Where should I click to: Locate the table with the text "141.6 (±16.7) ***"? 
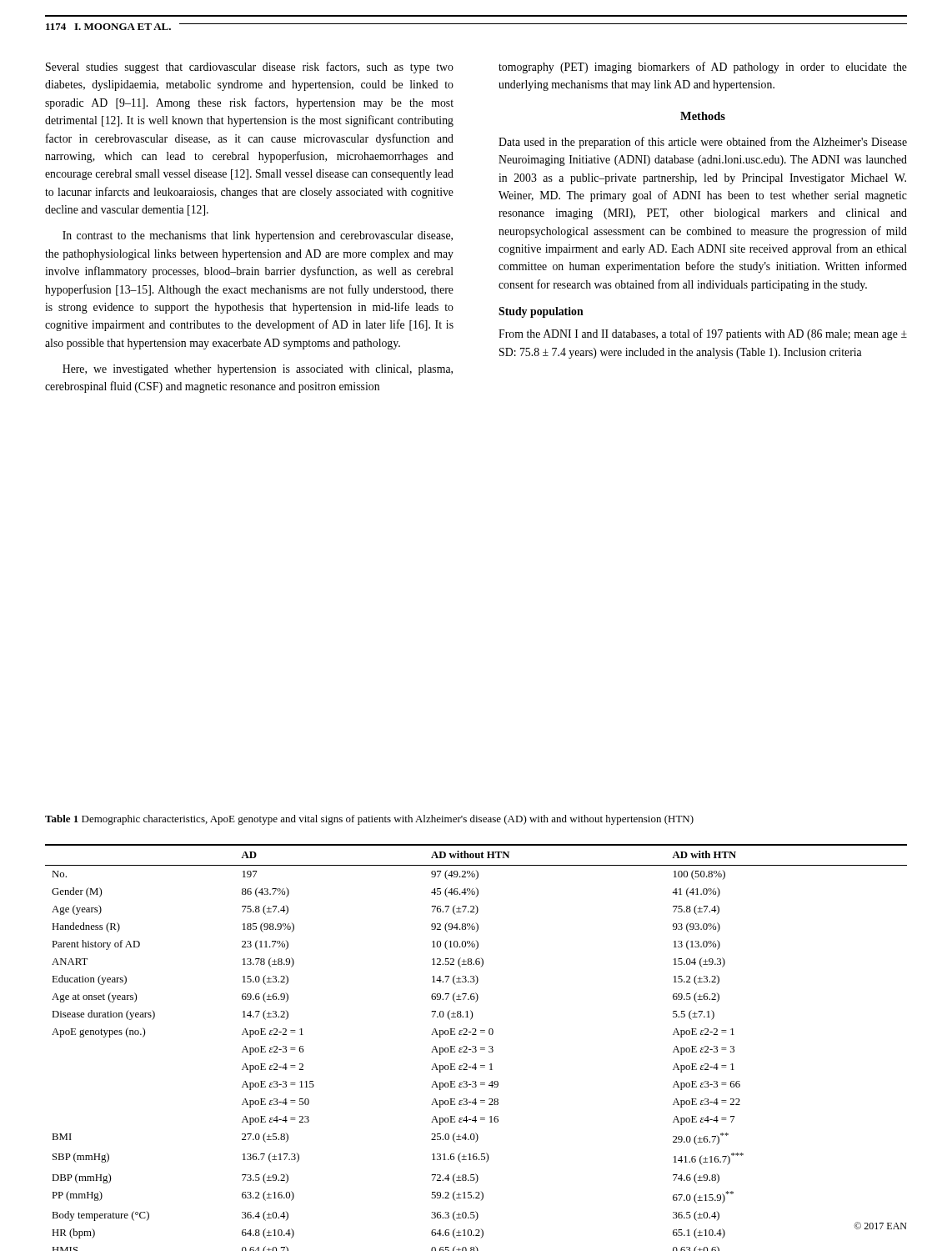(476, 1048)
